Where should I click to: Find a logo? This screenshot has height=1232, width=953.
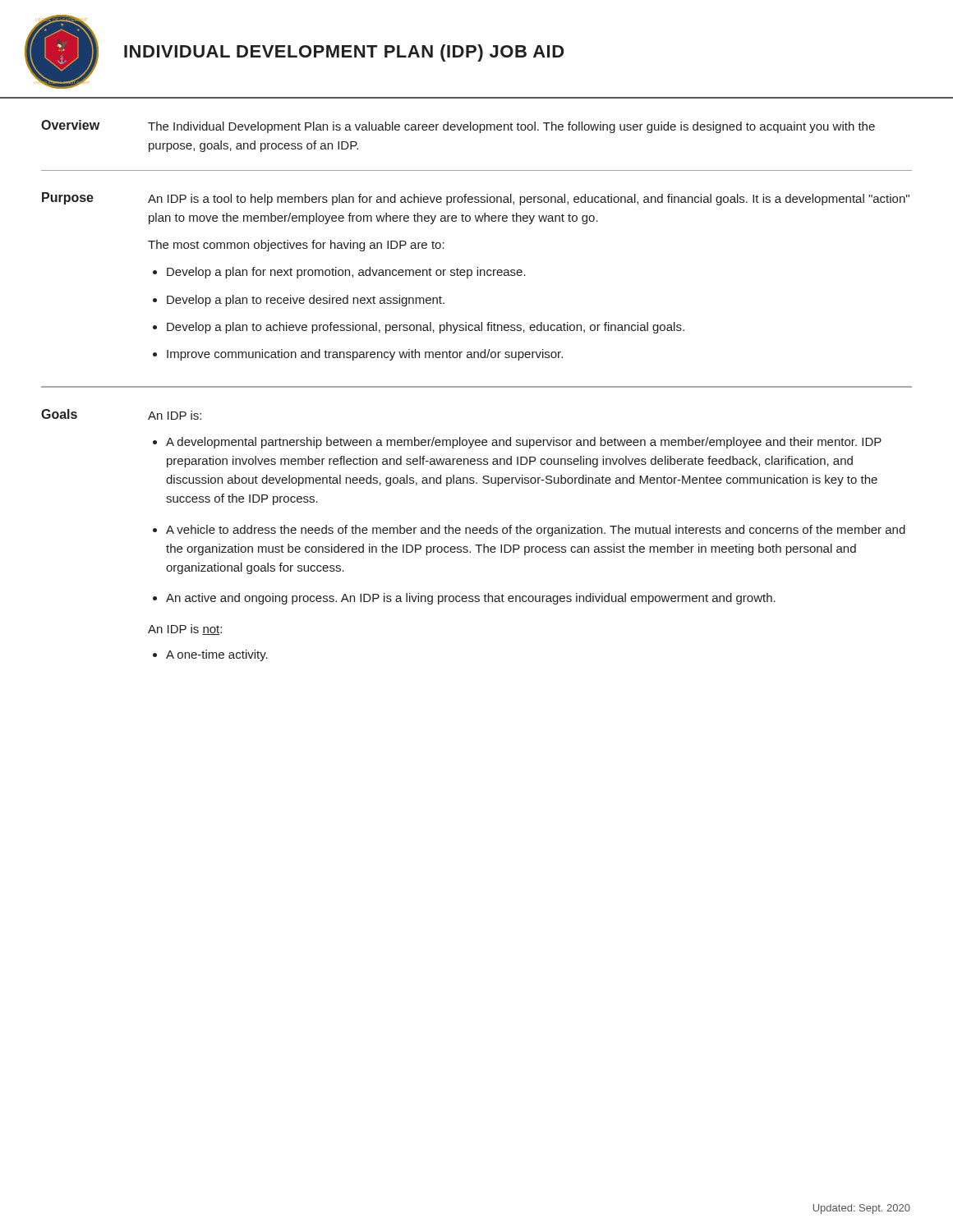click(62, 52)
